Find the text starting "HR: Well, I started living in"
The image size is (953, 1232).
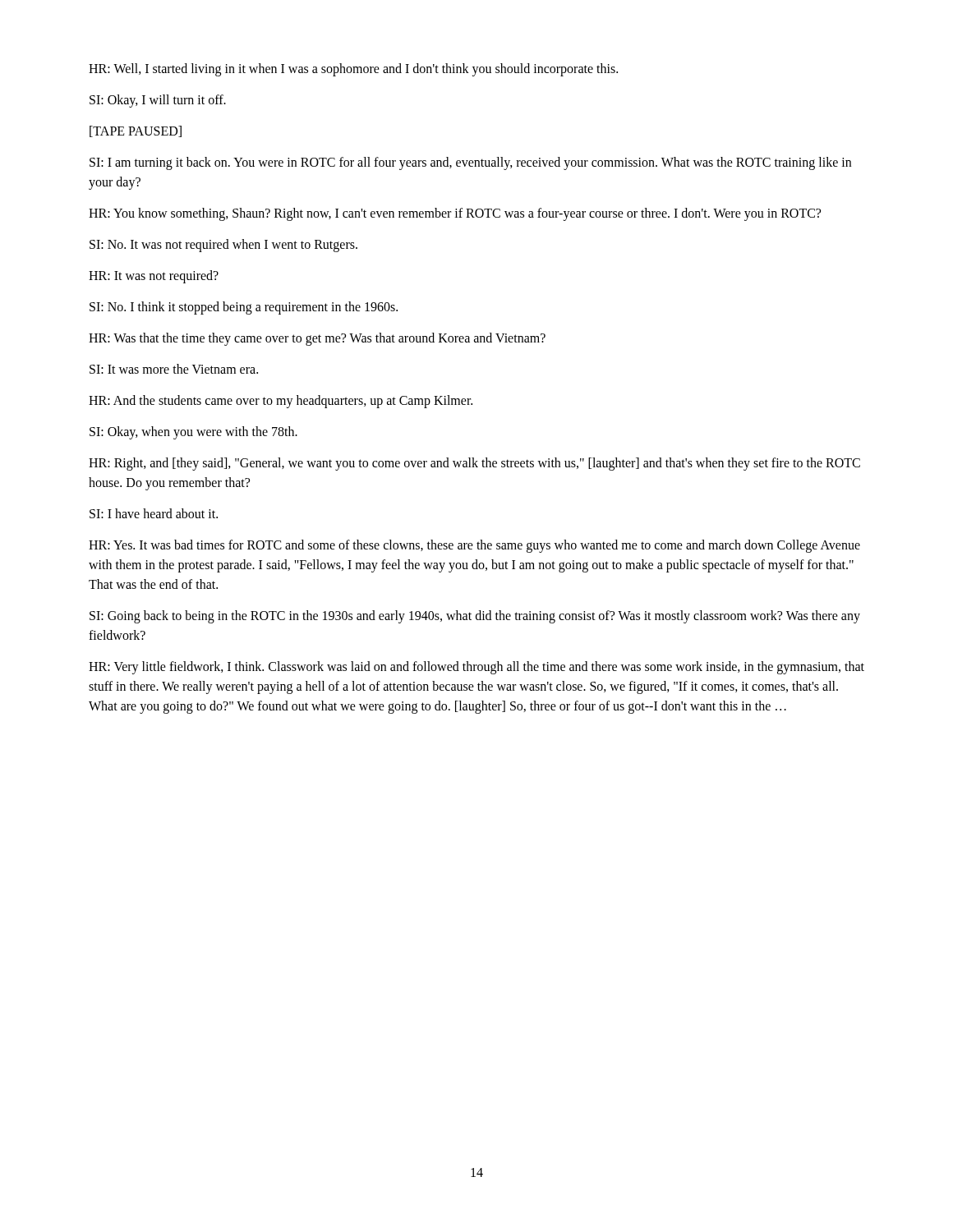pyautogui.click(x=354, y=69)
